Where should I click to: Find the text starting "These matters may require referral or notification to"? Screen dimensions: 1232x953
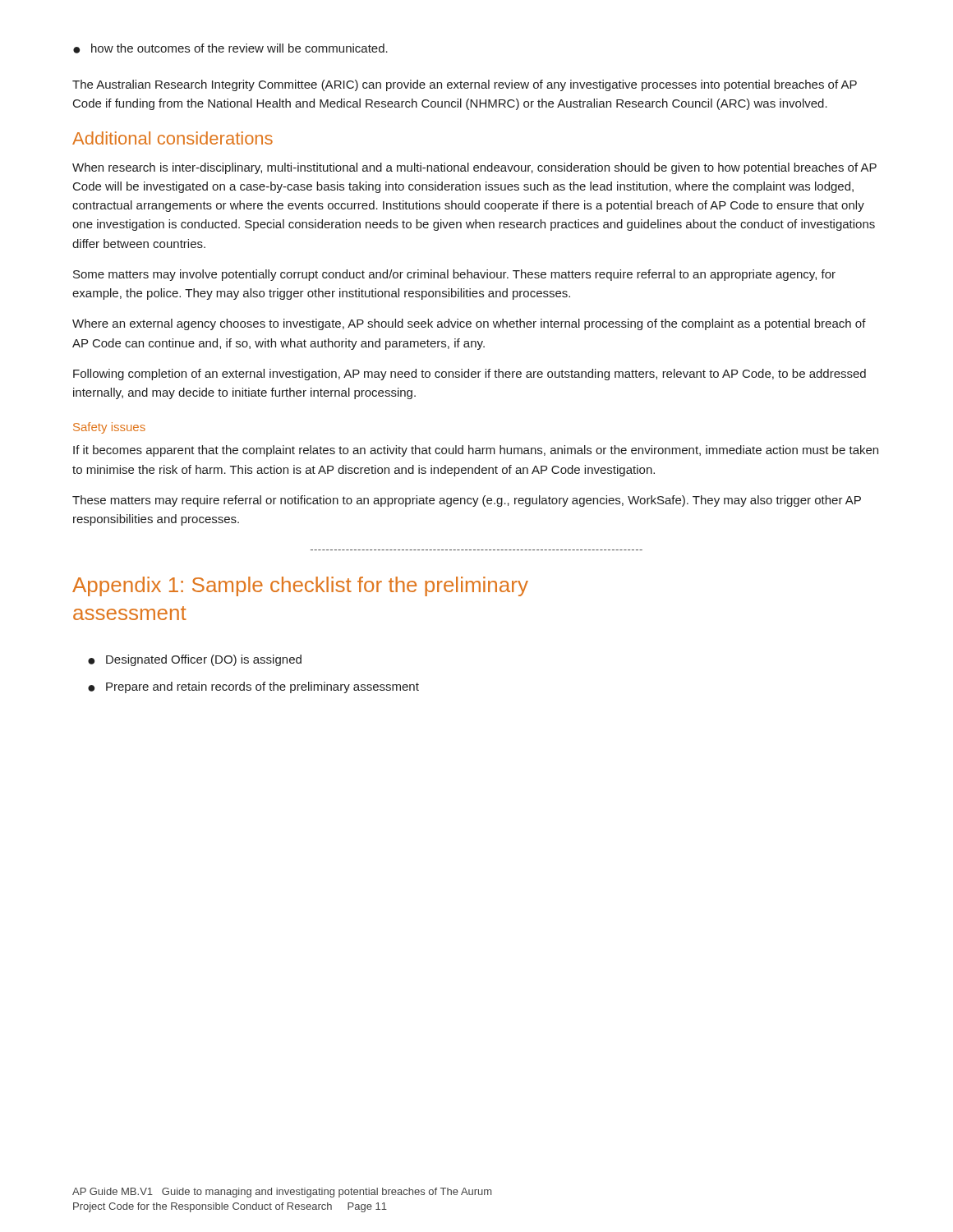pos(467,509)
